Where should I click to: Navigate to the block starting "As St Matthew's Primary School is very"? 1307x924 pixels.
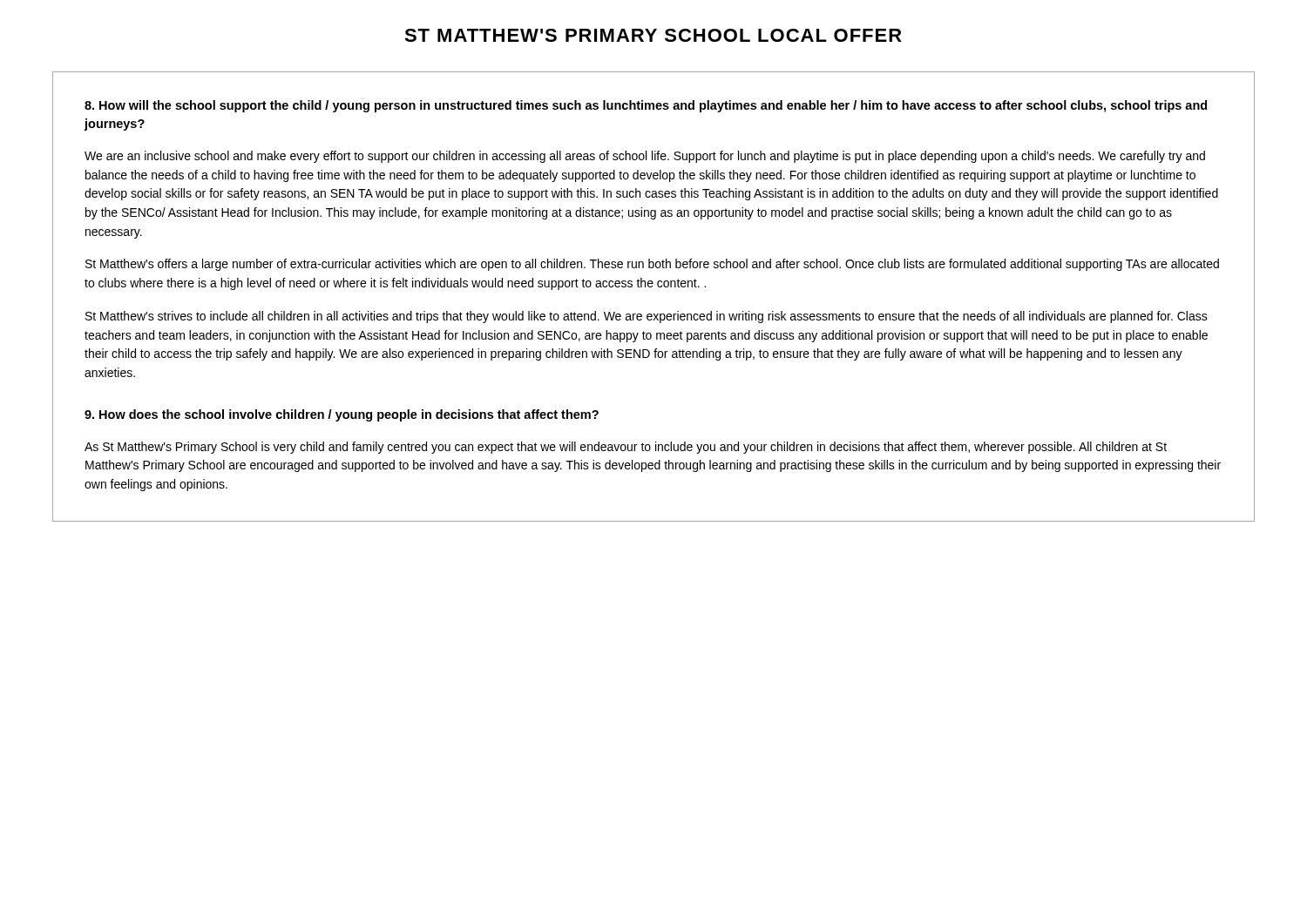click(x=653, y=465)
